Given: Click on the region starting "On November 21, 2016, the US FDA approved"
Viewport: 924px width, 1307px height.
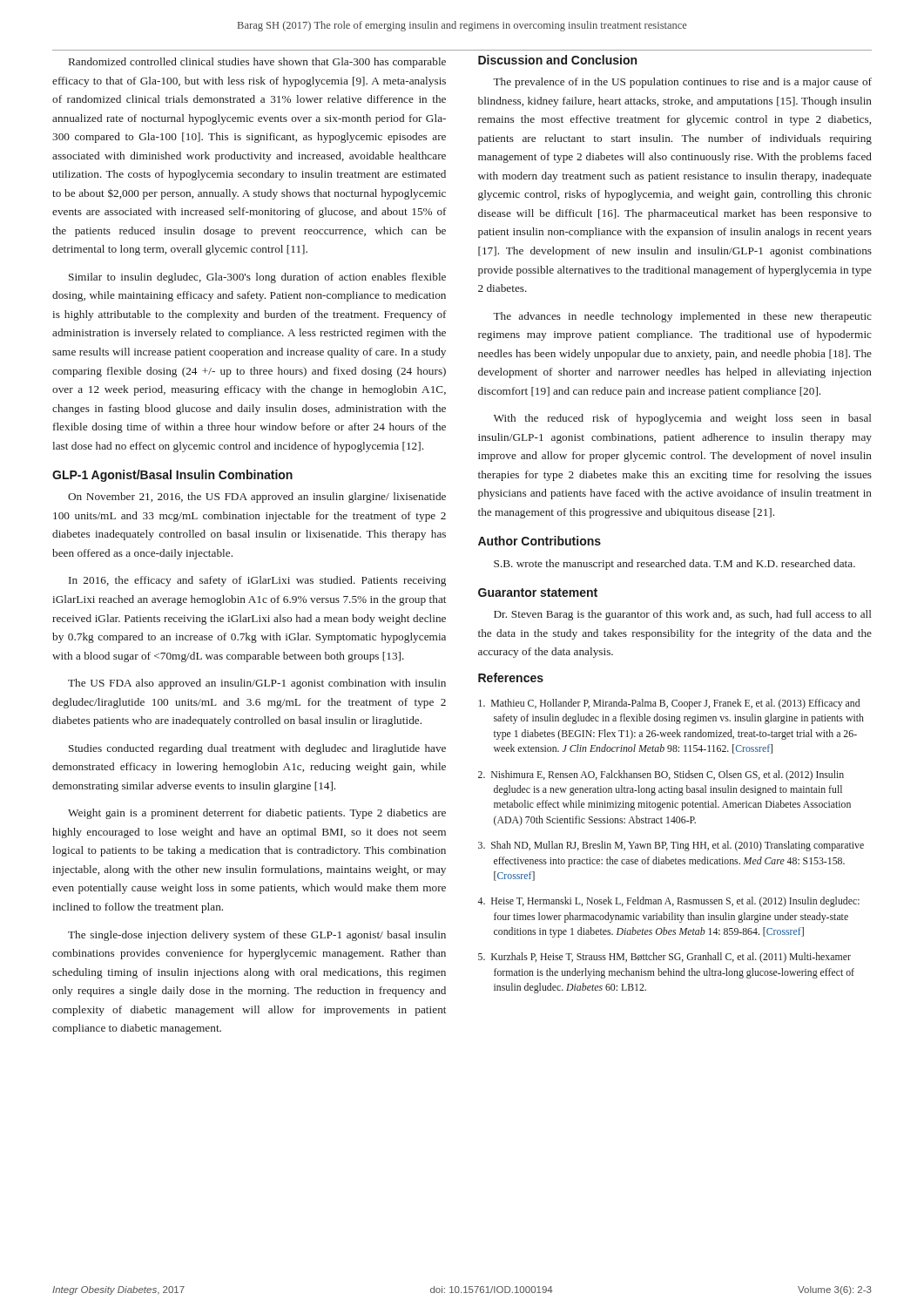Looking at the screenshot, I should 249,525.
